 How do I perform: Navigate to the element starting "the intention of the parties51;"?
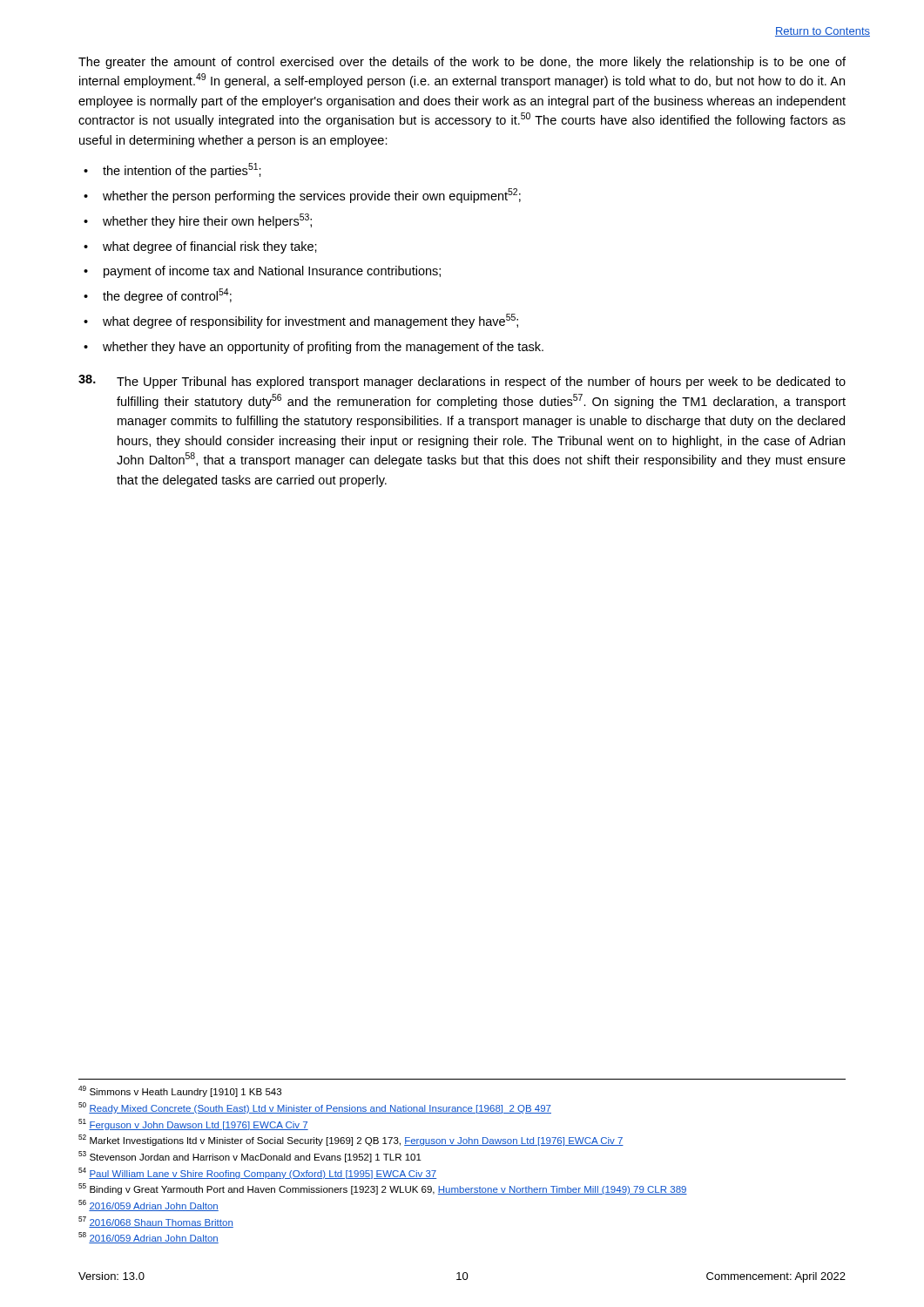(x=182, y=170)
